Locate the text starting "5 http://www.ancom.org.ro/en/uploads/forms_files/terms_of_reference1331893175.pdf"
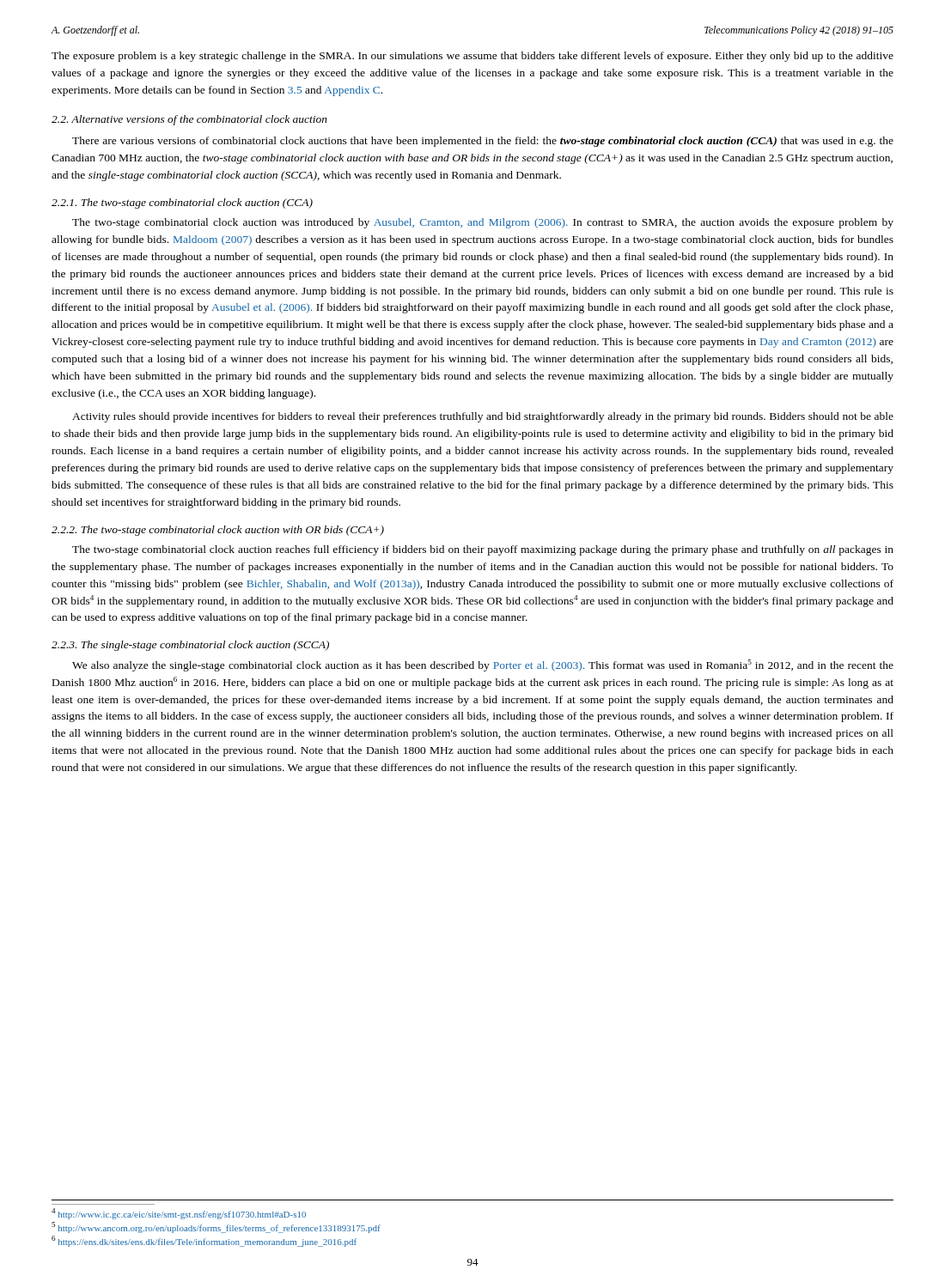The image size is (945, 1288). click(216, 1228)
